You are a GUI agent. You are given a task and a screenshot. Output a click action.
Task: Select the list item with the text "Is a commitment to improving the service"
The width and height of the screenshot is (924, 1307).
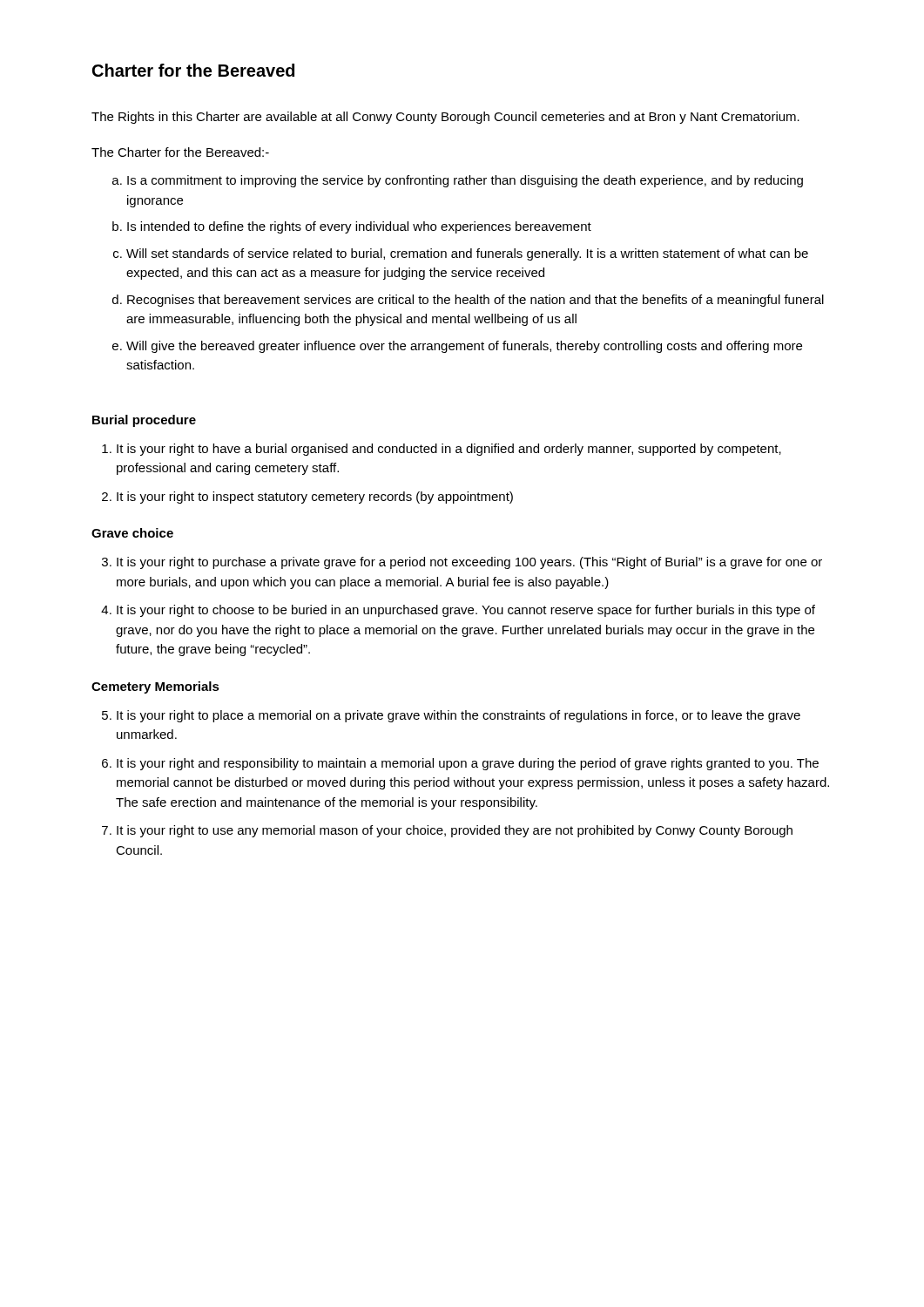[x=471, y=273]
